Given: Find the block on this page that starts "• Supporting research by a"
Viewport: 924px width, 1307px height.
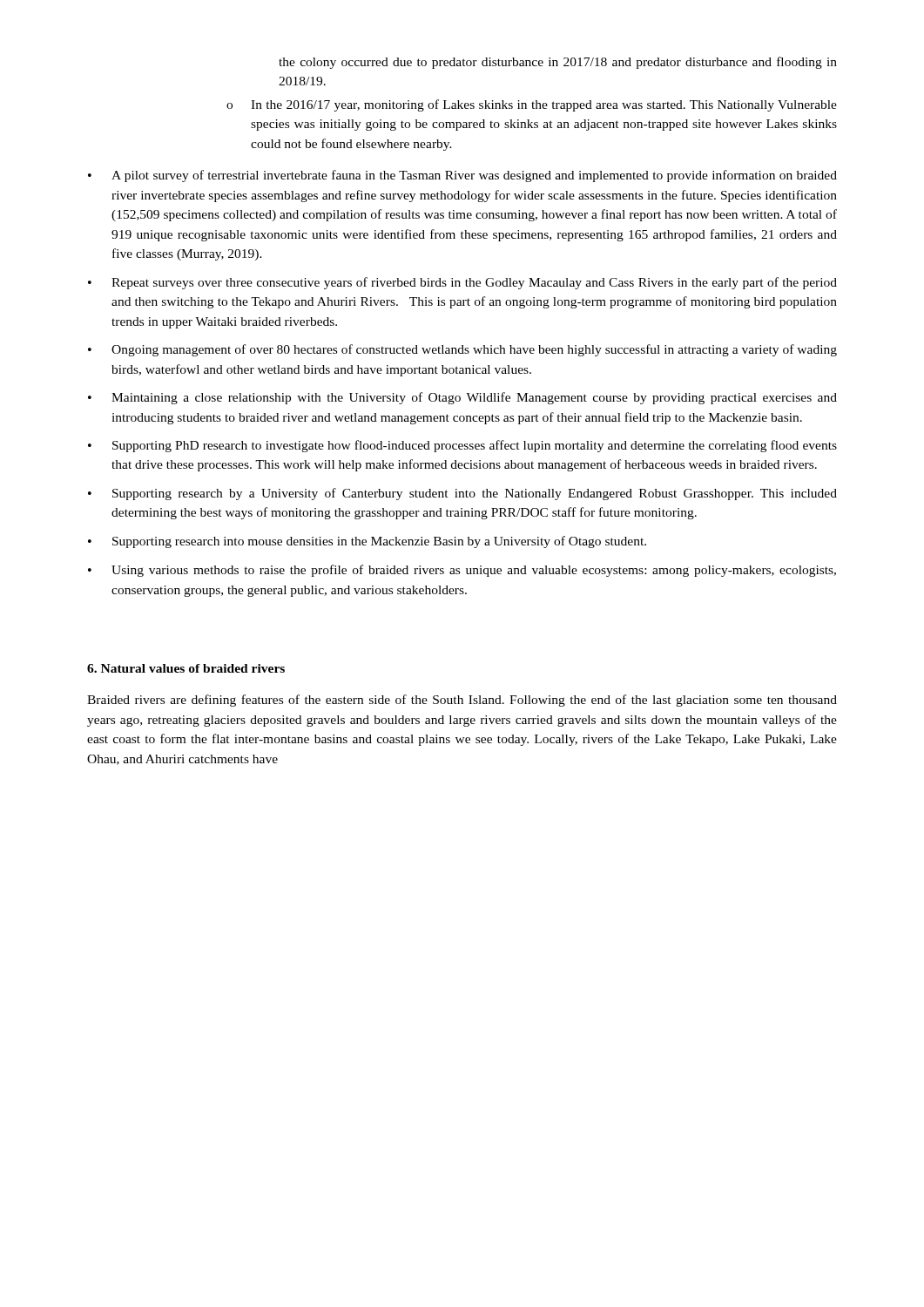Looking at the screenshot, I should point(462,503).
